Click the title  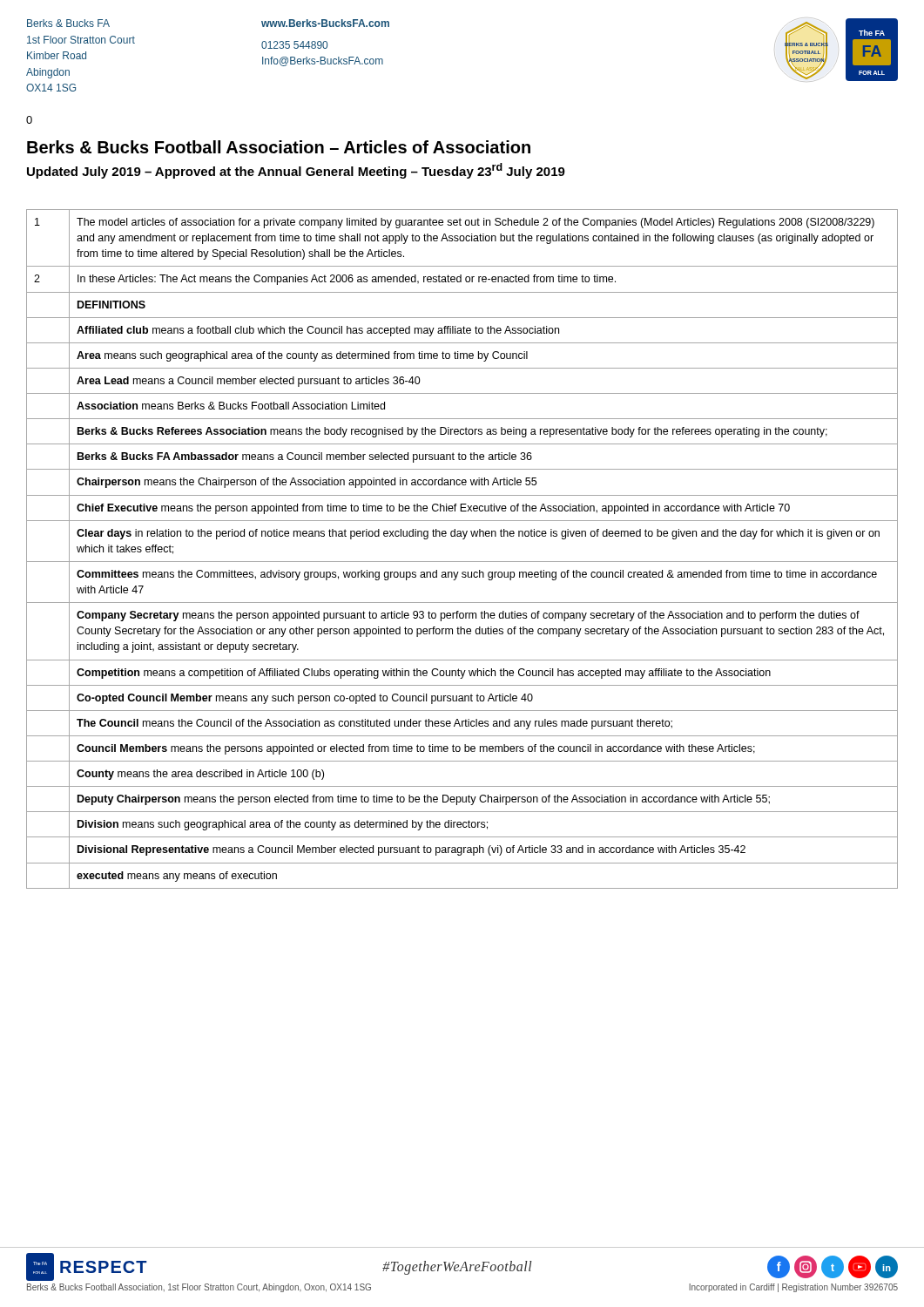tap(462, 158)
